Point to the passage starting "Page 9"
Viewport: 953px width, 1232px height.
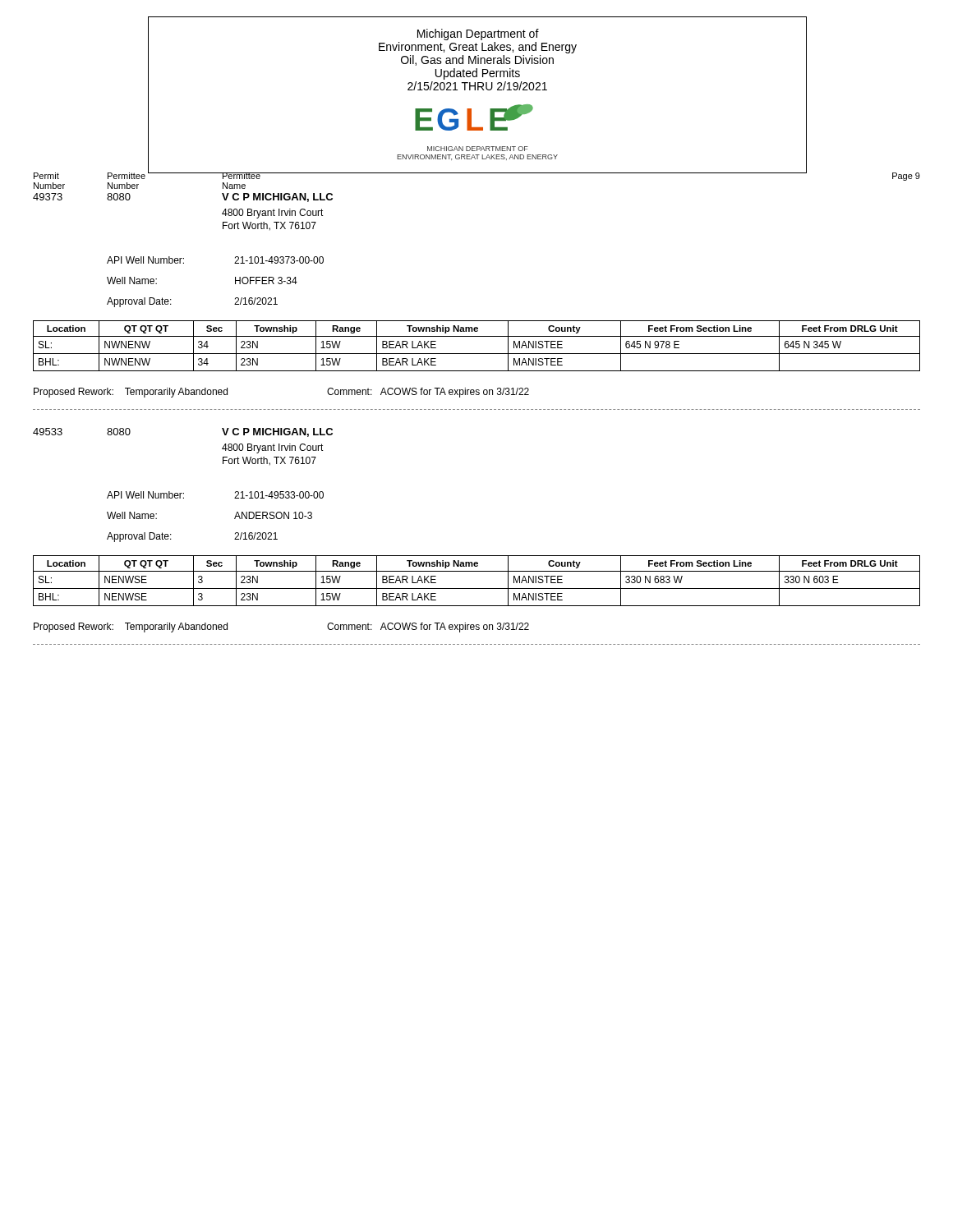point(906,176)
